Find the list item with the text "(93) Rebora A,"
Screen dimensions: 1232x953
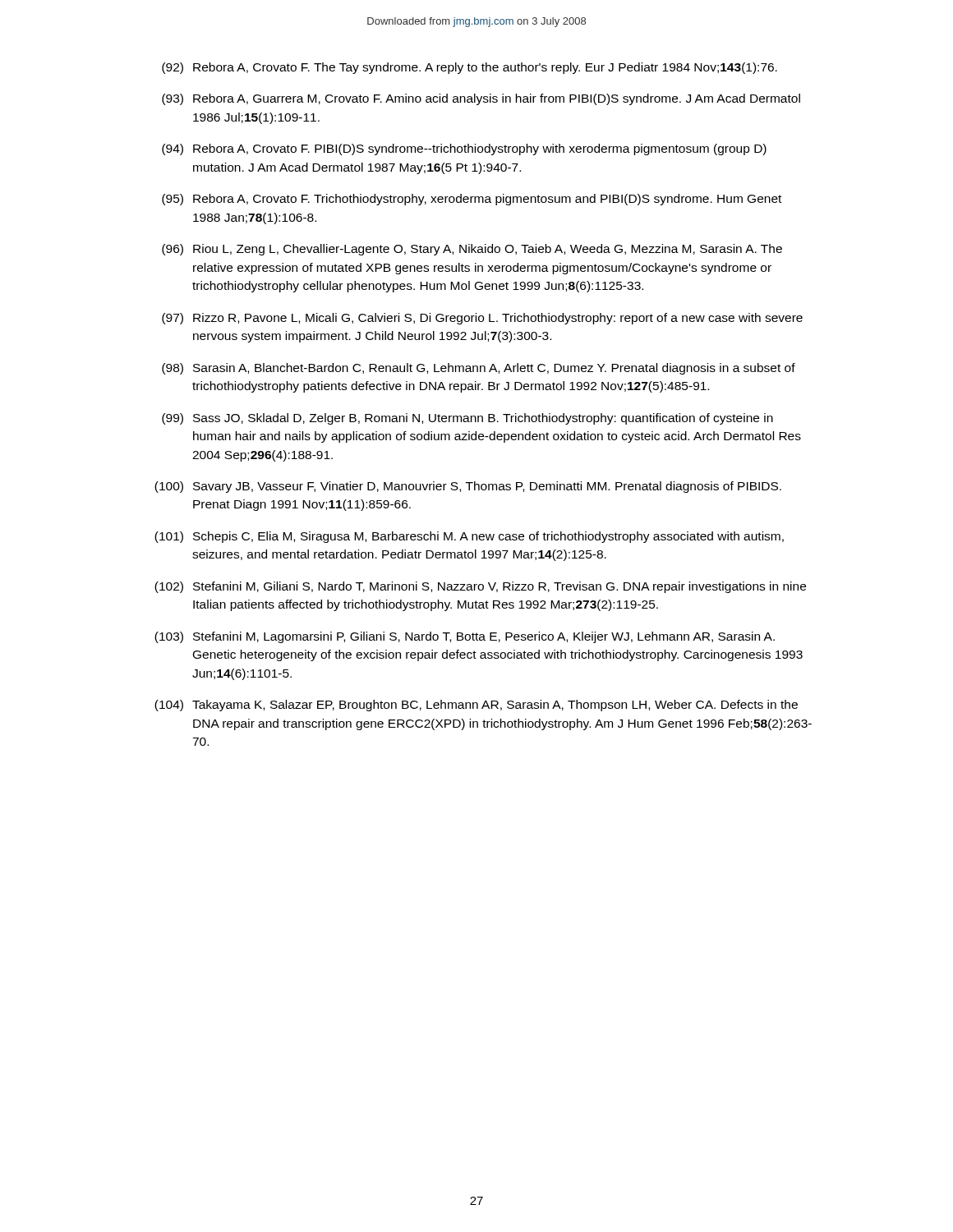pos(476,108)
